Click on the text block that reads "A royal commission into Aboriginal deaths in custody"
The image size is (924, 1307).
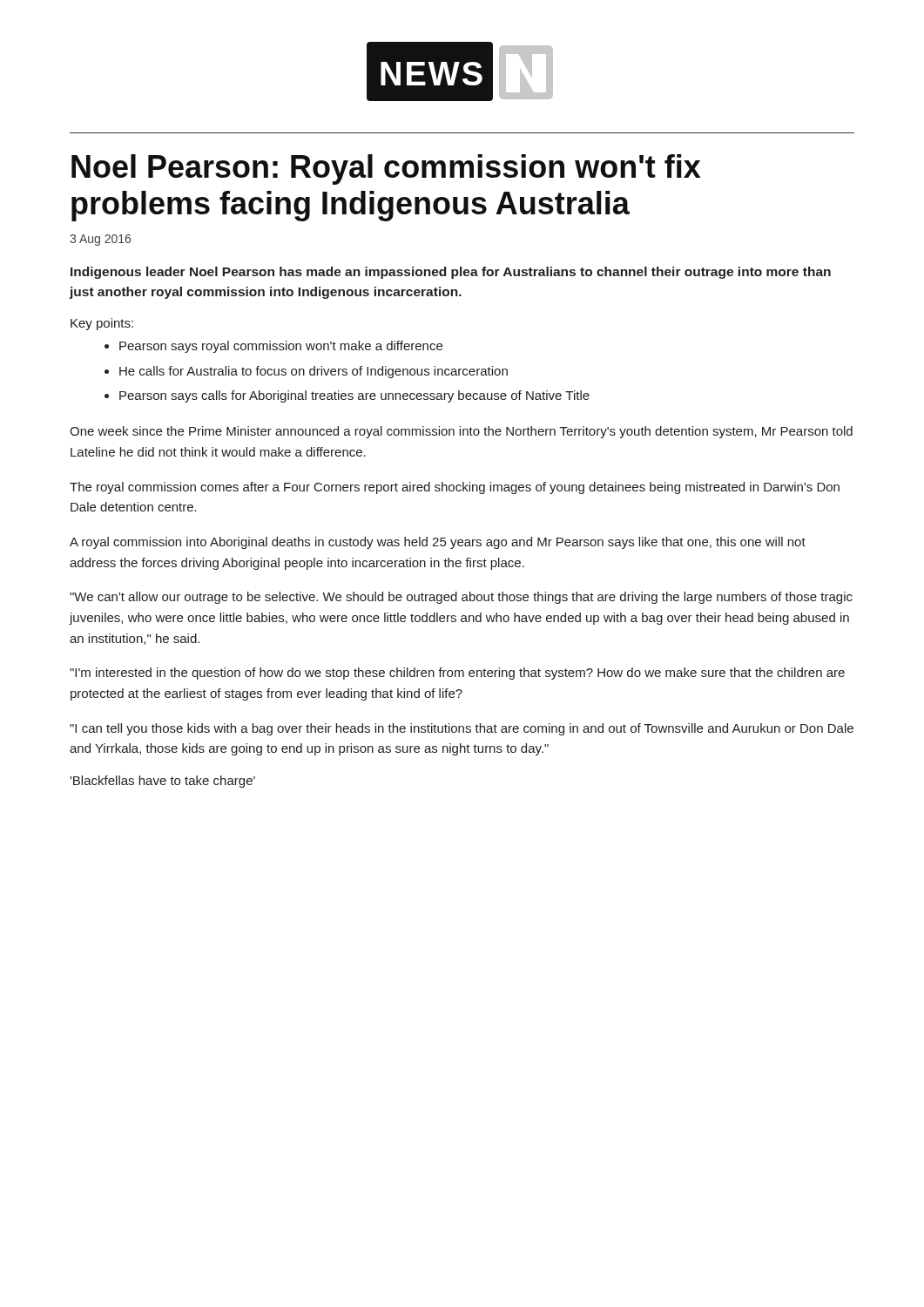click(462, 552)
